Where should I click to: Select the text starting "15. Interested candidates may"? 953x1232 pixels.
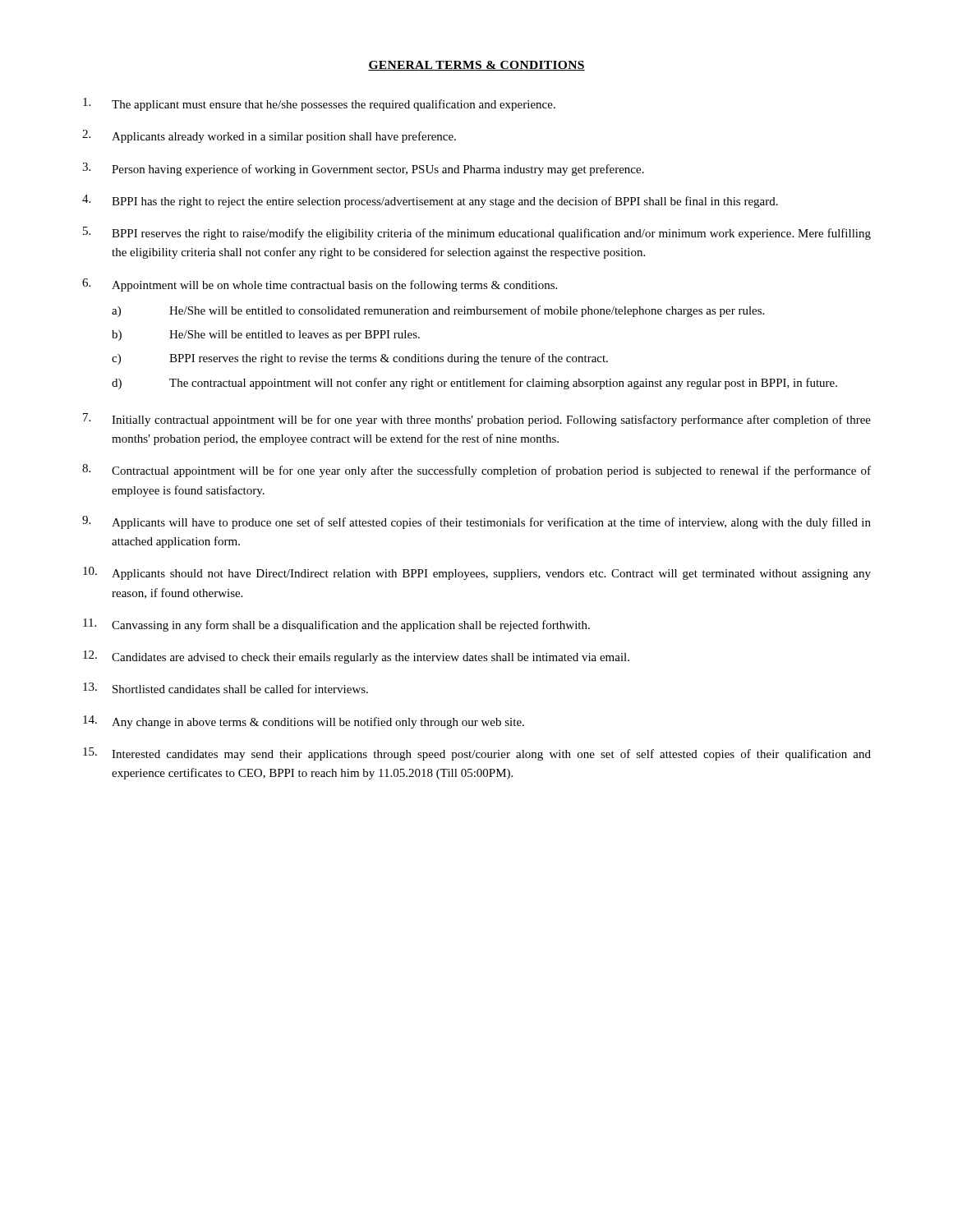(x=476, y=764)
